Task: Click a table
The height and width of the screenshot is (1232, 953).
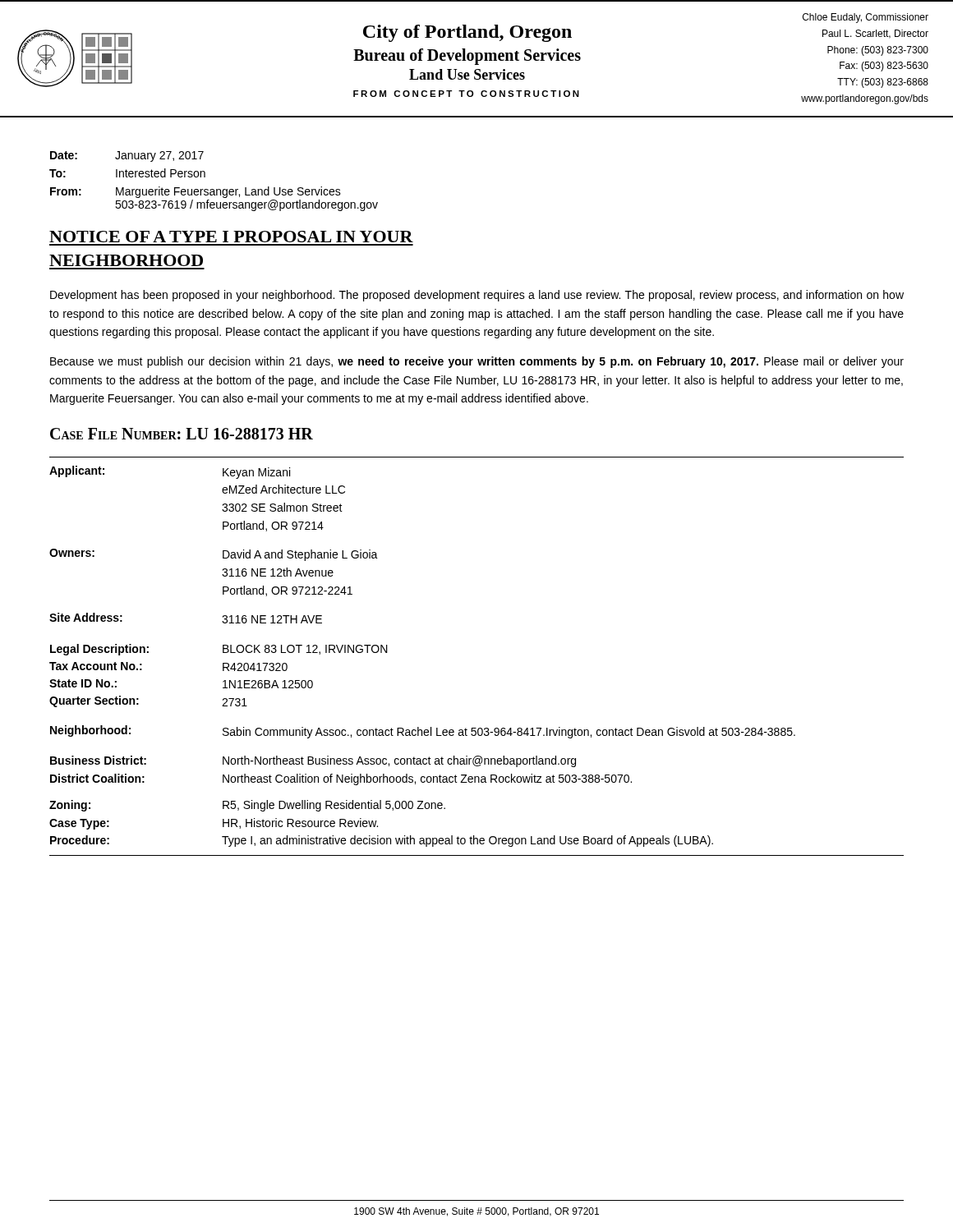Action: [x=476, y=656]
